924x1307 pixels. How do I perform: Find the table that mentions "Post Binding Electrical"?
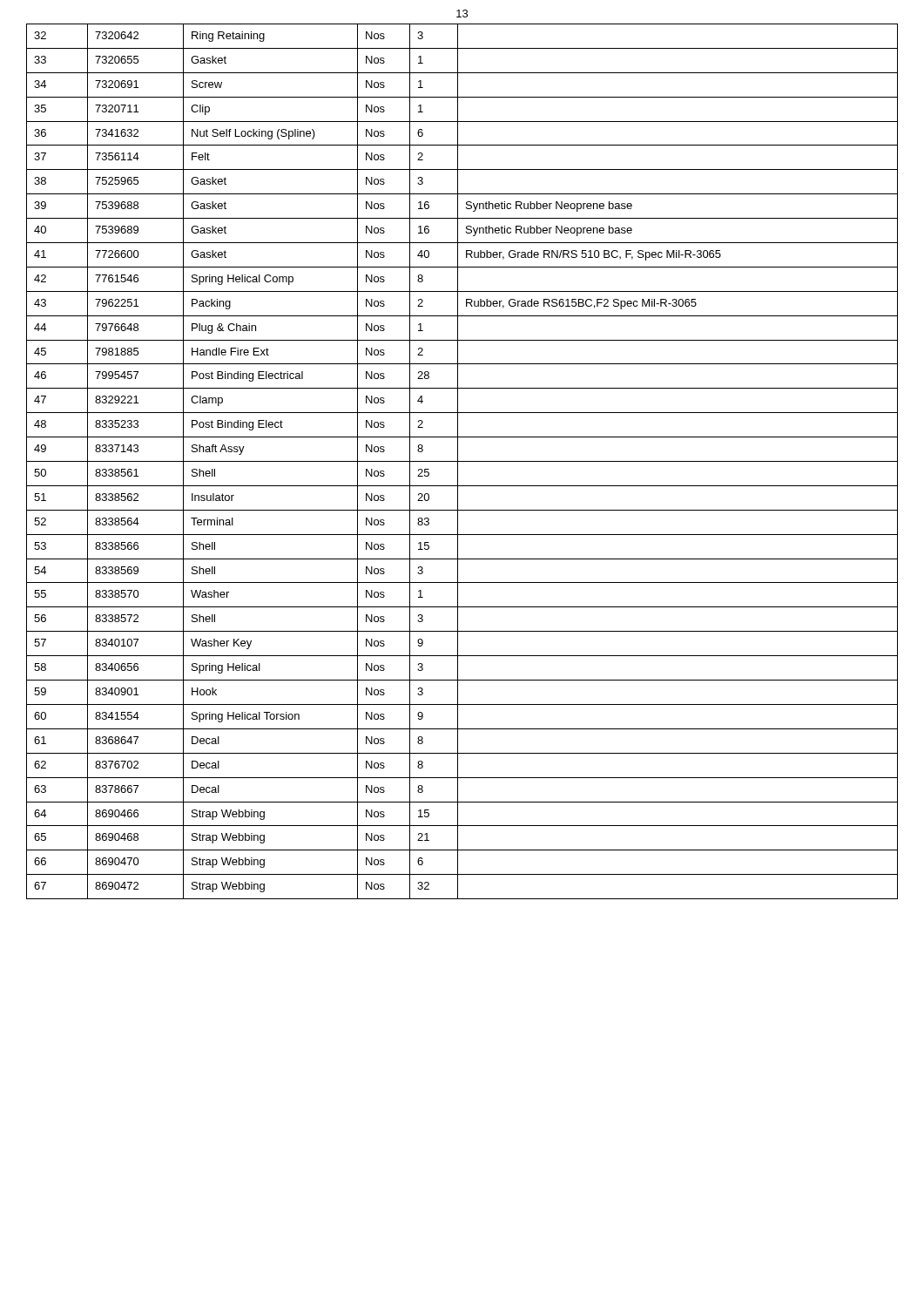(462, 461)
